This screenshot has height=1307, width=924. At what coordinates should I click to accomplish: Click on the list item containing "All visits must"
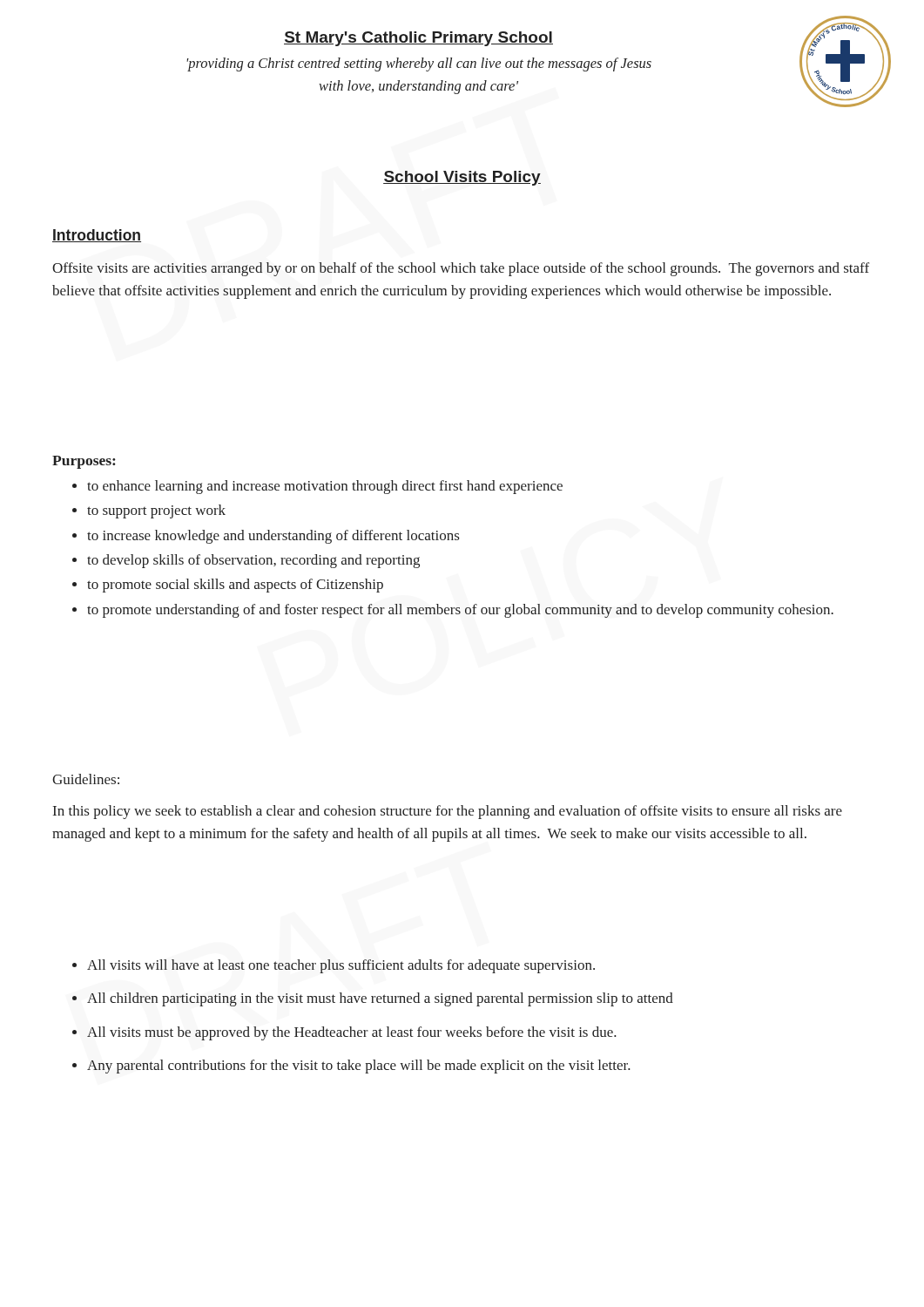[352, 1032]
